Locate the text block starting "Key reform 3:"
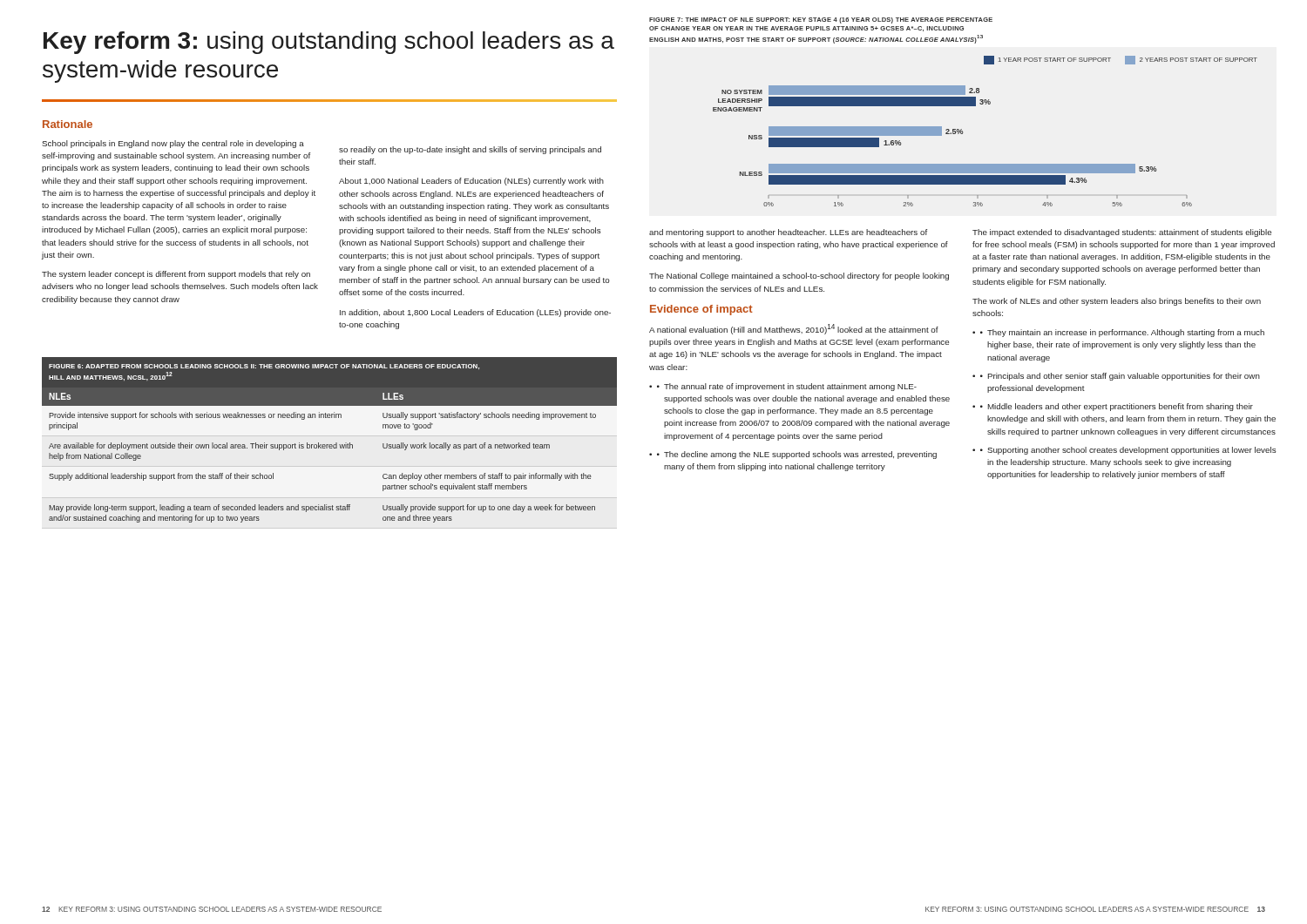The width and height of the screenshot is (1307, 924). click(x=329, y=55)
